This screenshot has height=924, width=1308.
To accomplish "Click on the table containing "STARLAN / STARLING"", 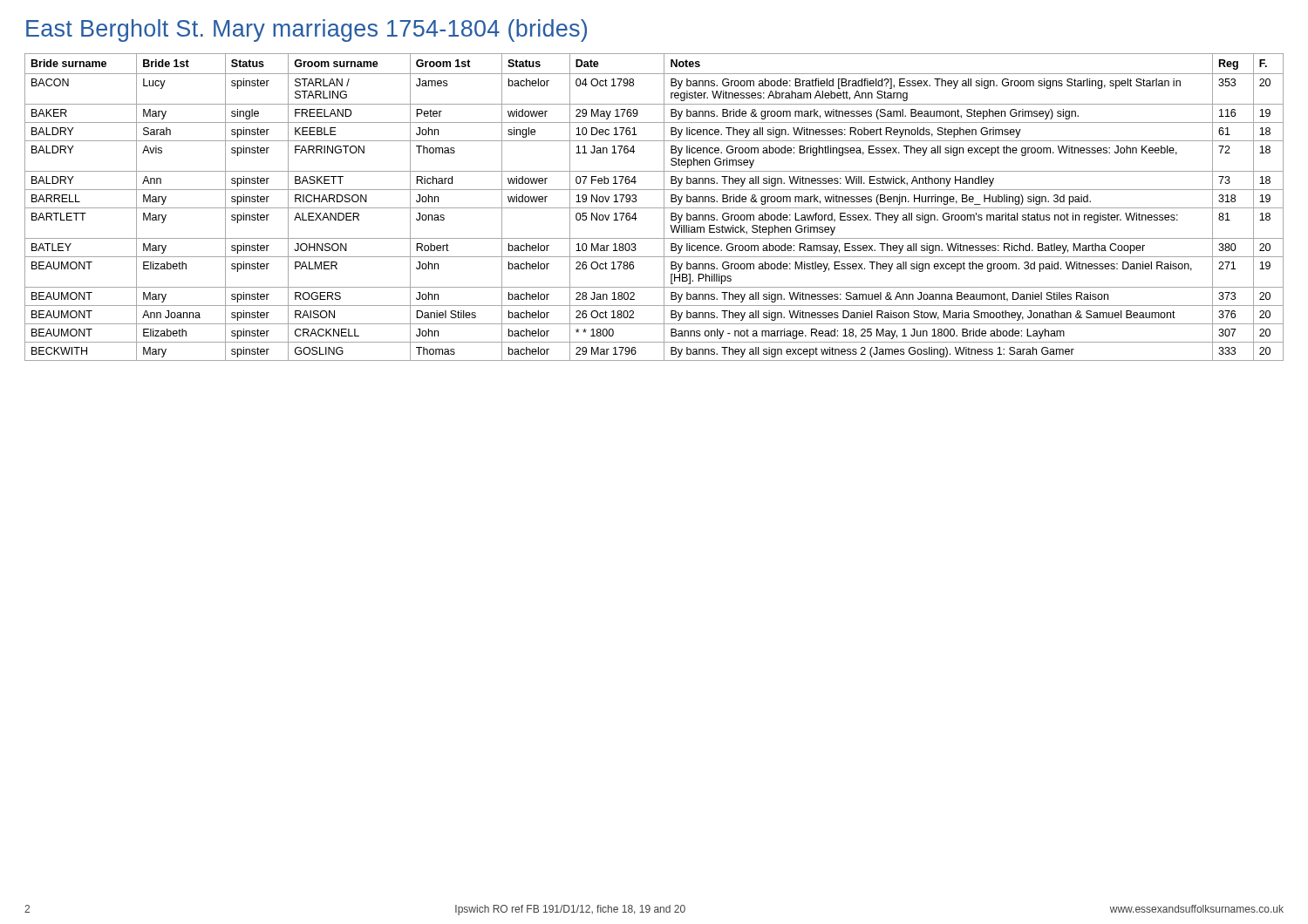I will coord(654,207).
